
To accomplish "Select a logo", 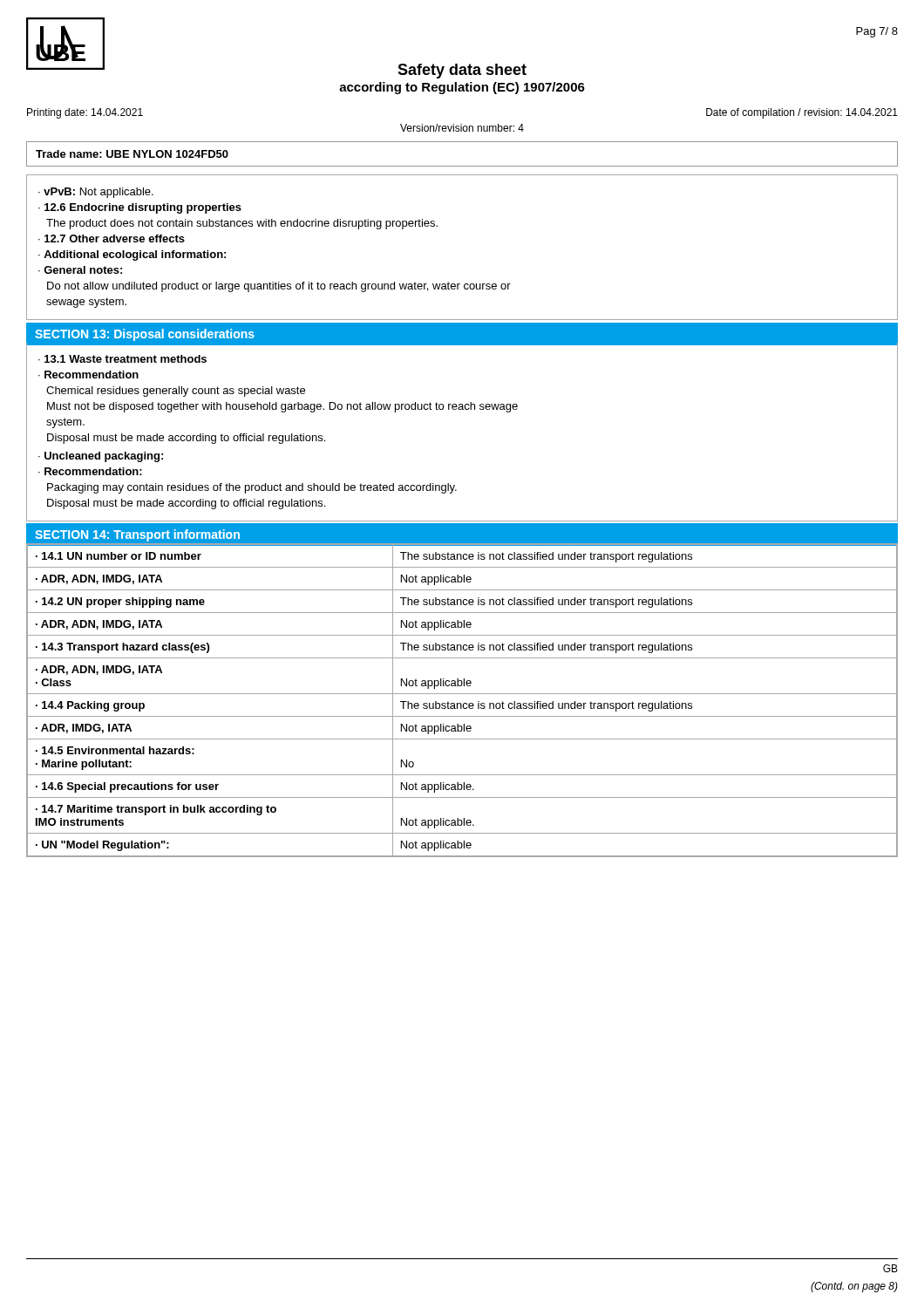I will pos(65,45).
